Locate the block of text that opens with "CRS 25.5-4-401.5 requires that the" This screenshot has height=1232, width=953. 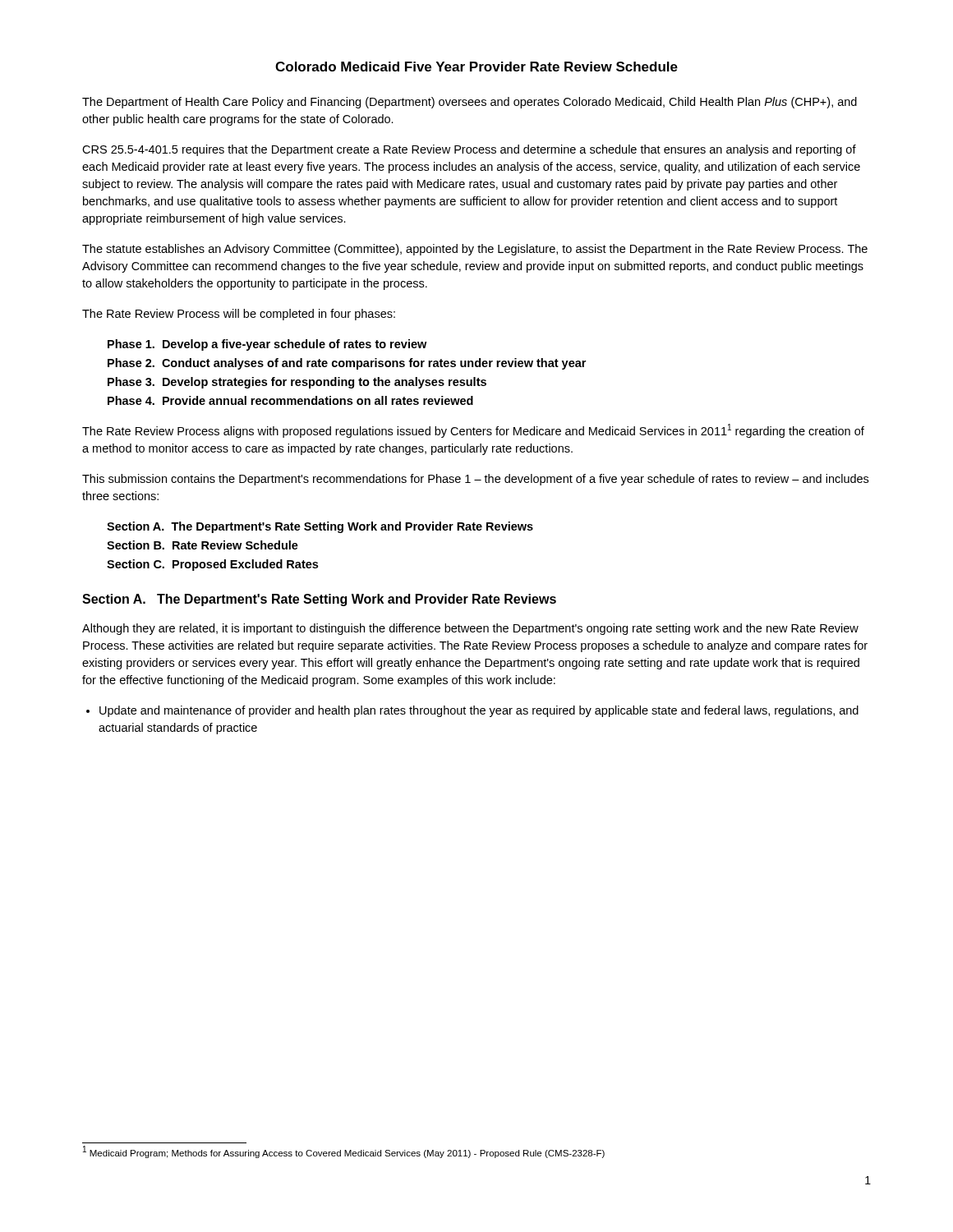(476, 184)
